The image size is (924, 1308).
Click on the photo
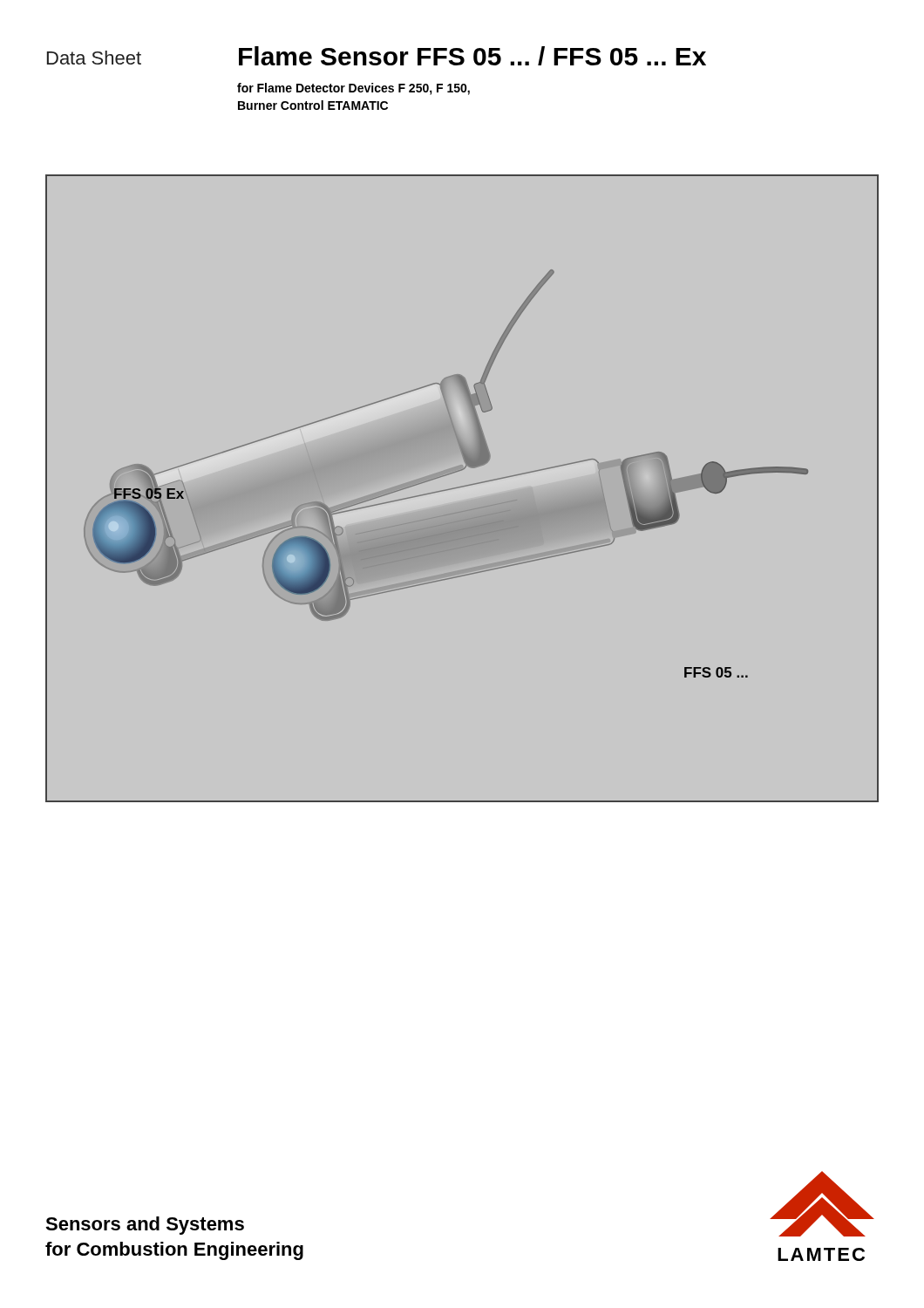(462, 488)
